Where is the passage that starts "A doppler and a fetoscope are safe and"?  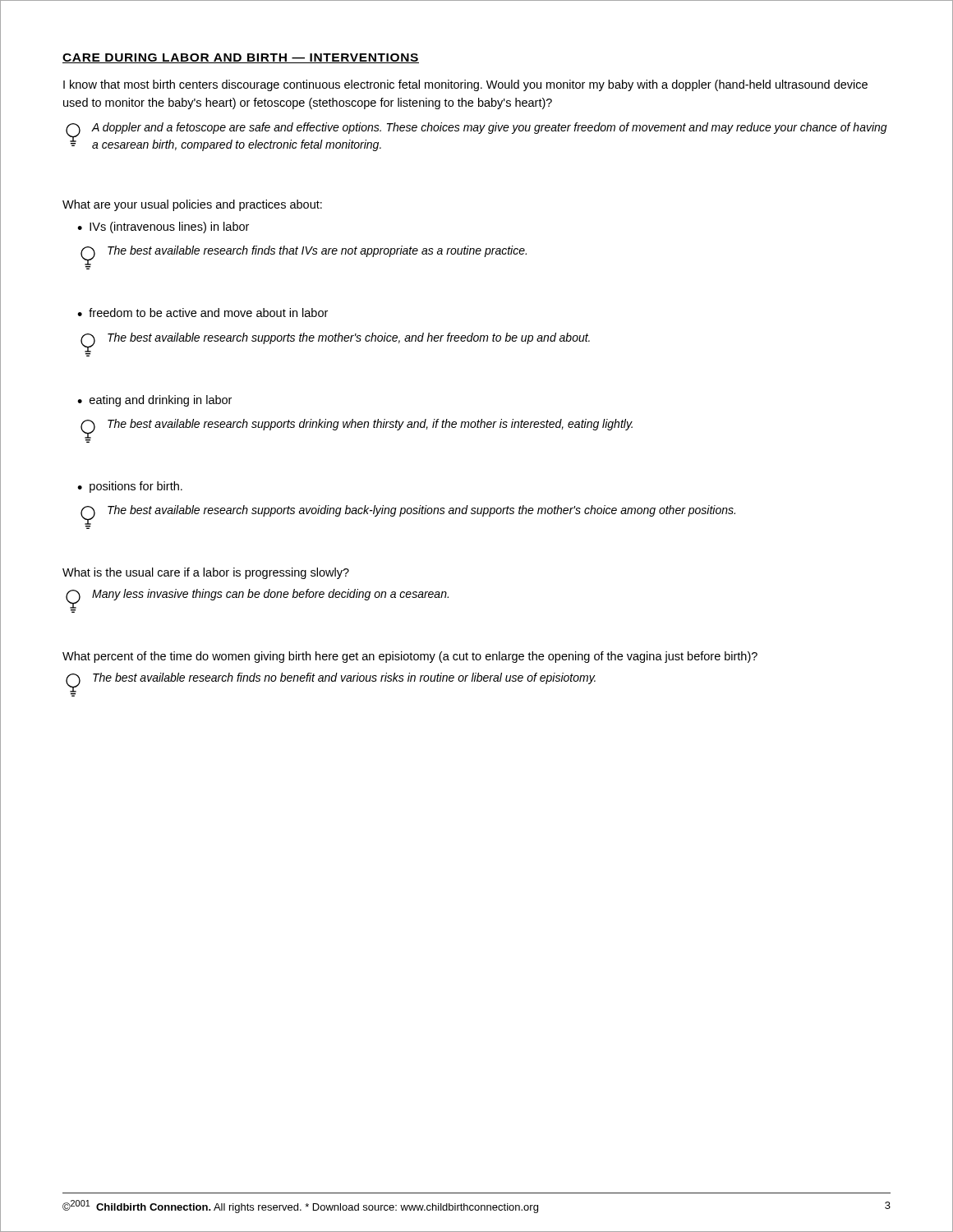[476, 136]
